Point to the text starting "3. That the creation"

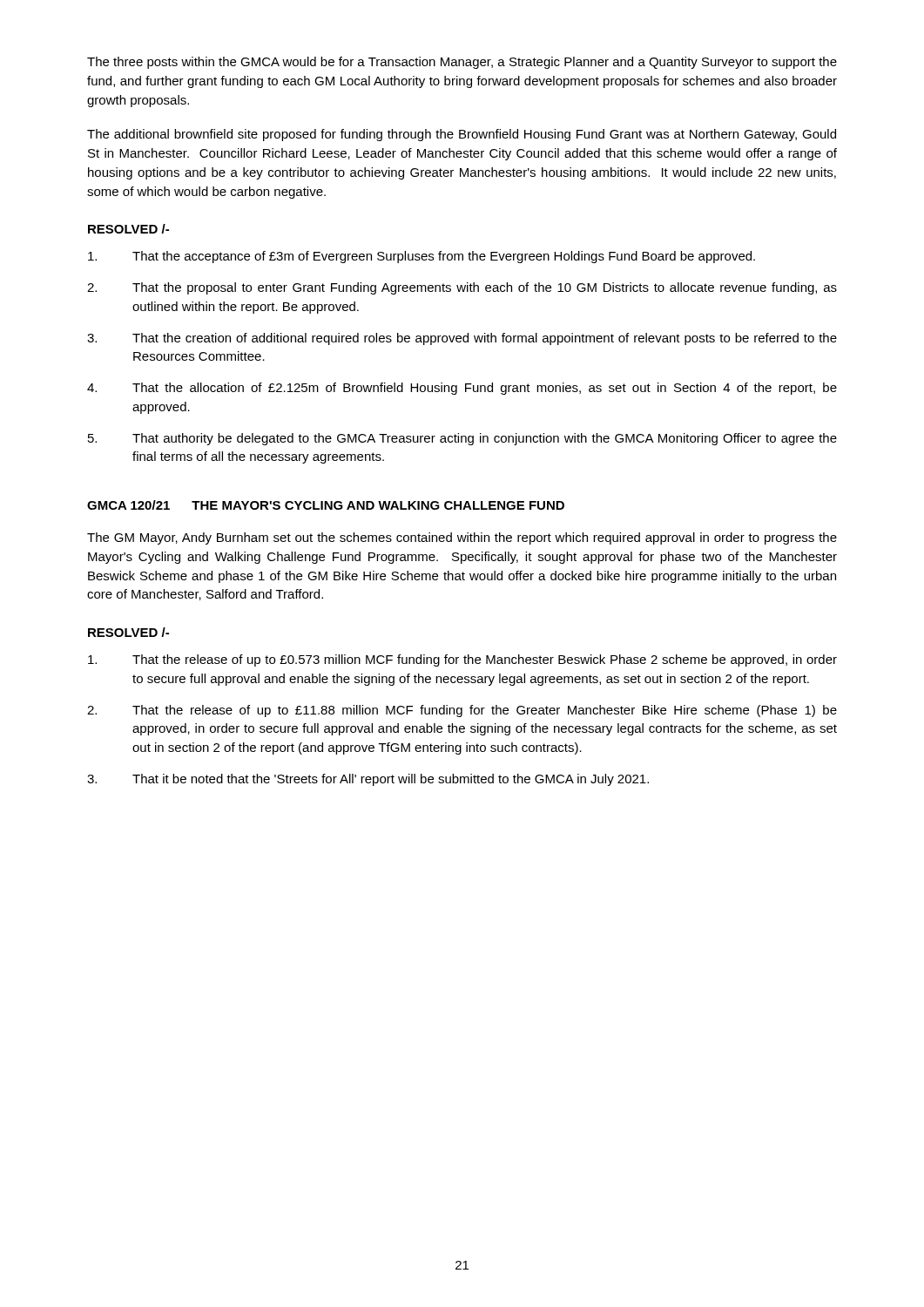pos(462,347)
